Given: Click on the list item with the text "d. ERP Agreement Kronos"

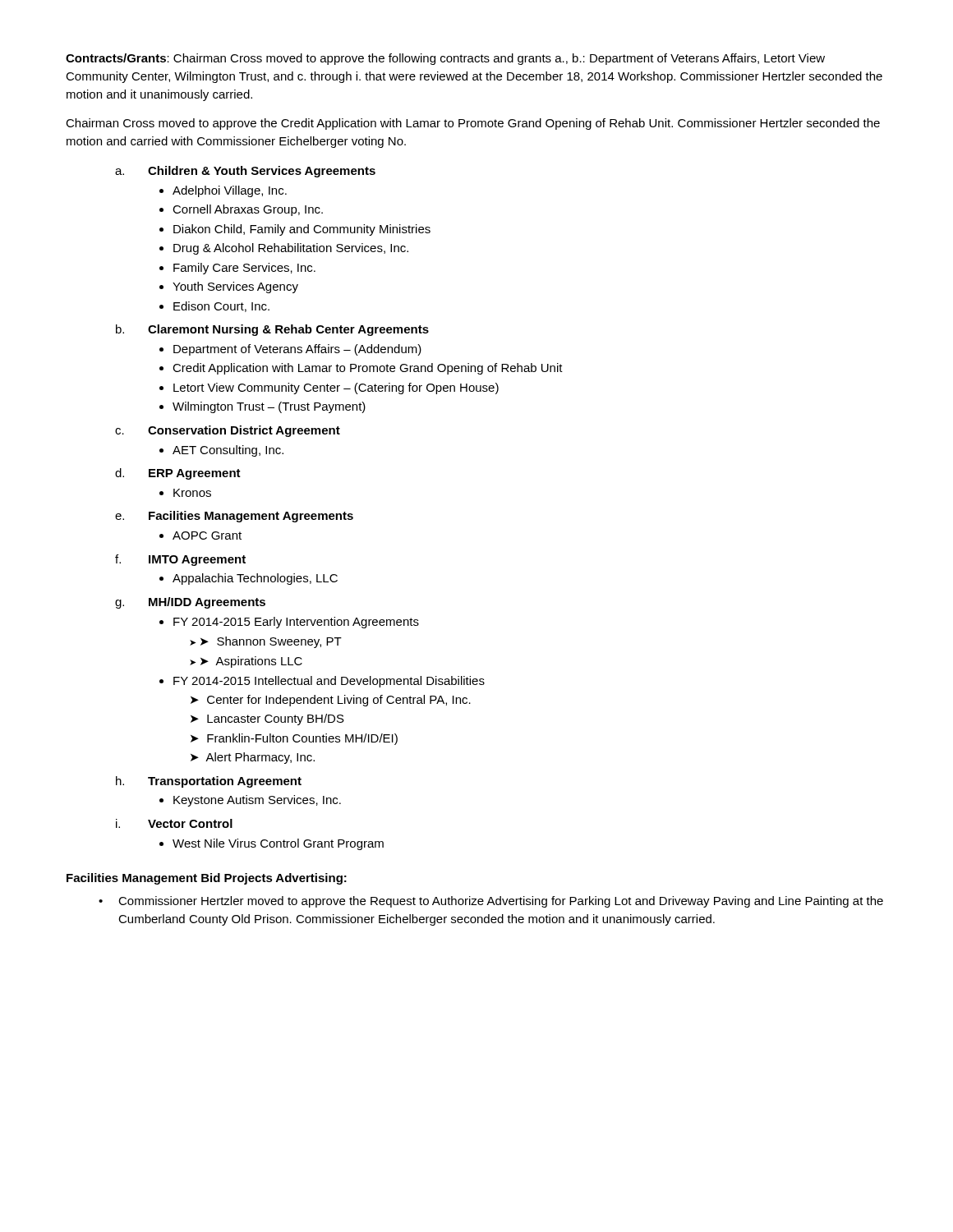Looking at the screenshot, I should (178, 474).
